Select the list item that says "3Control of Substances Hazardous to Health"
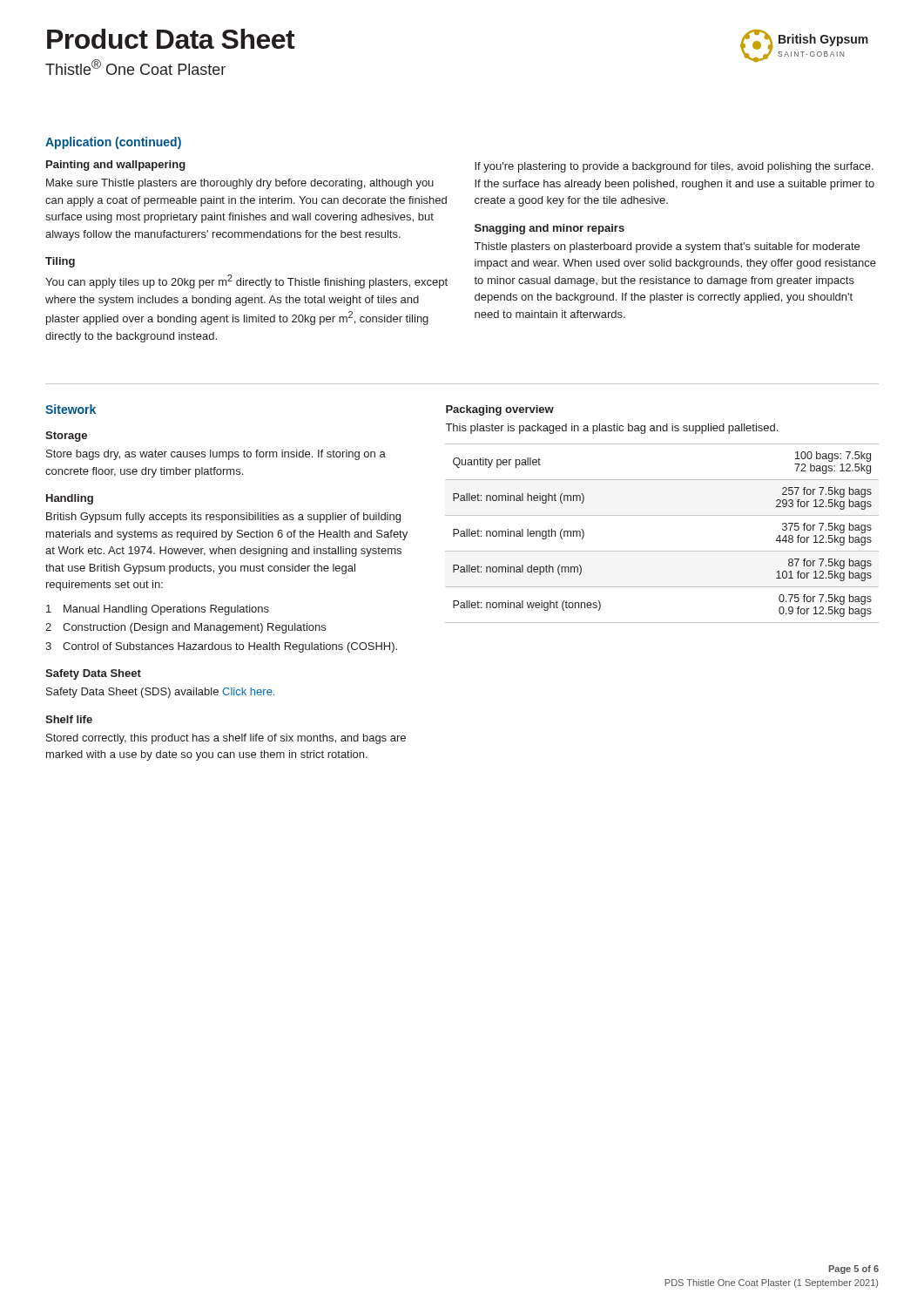 coord(222,646)
